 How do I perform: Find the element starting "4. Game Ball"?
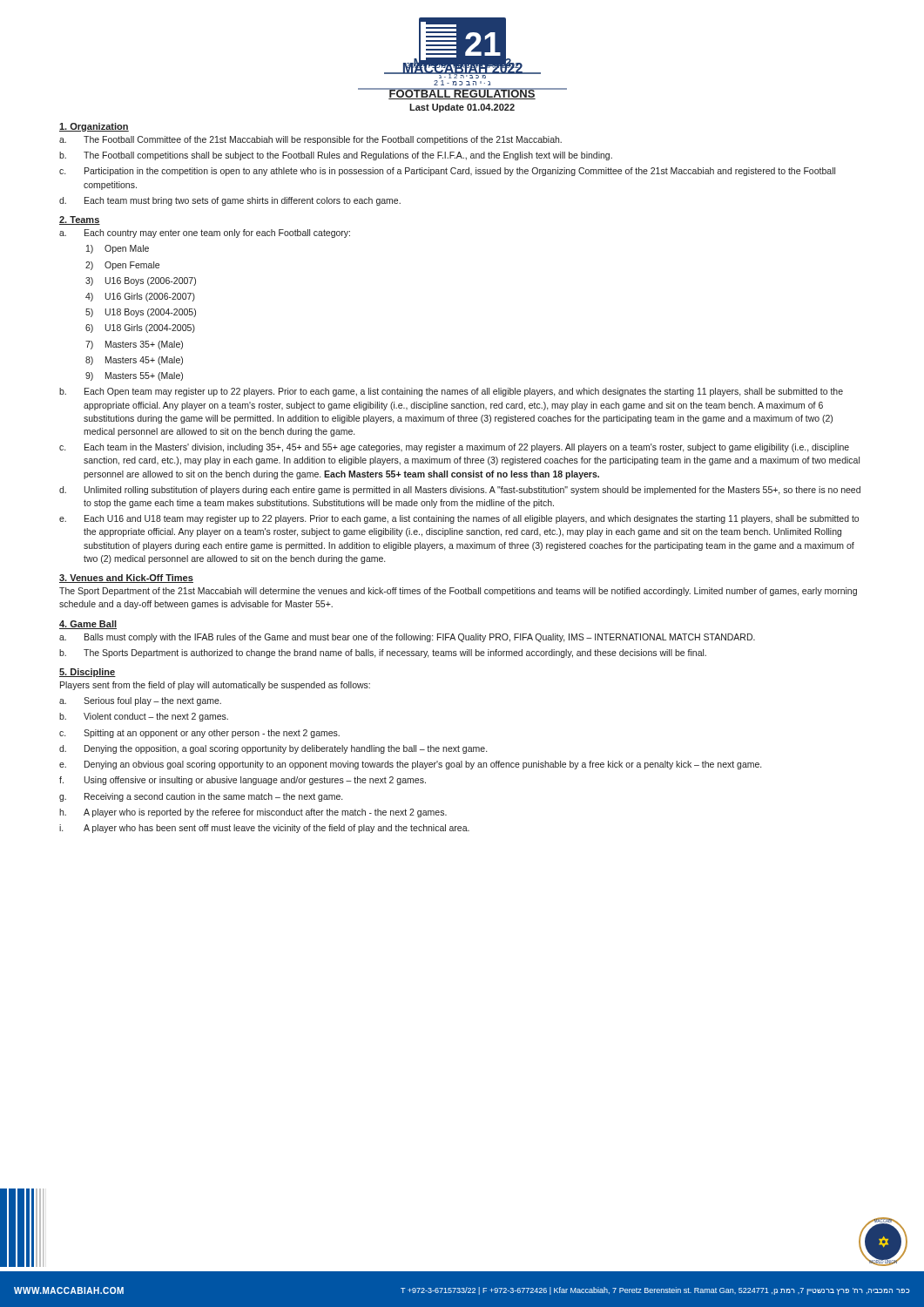[88, 623]
